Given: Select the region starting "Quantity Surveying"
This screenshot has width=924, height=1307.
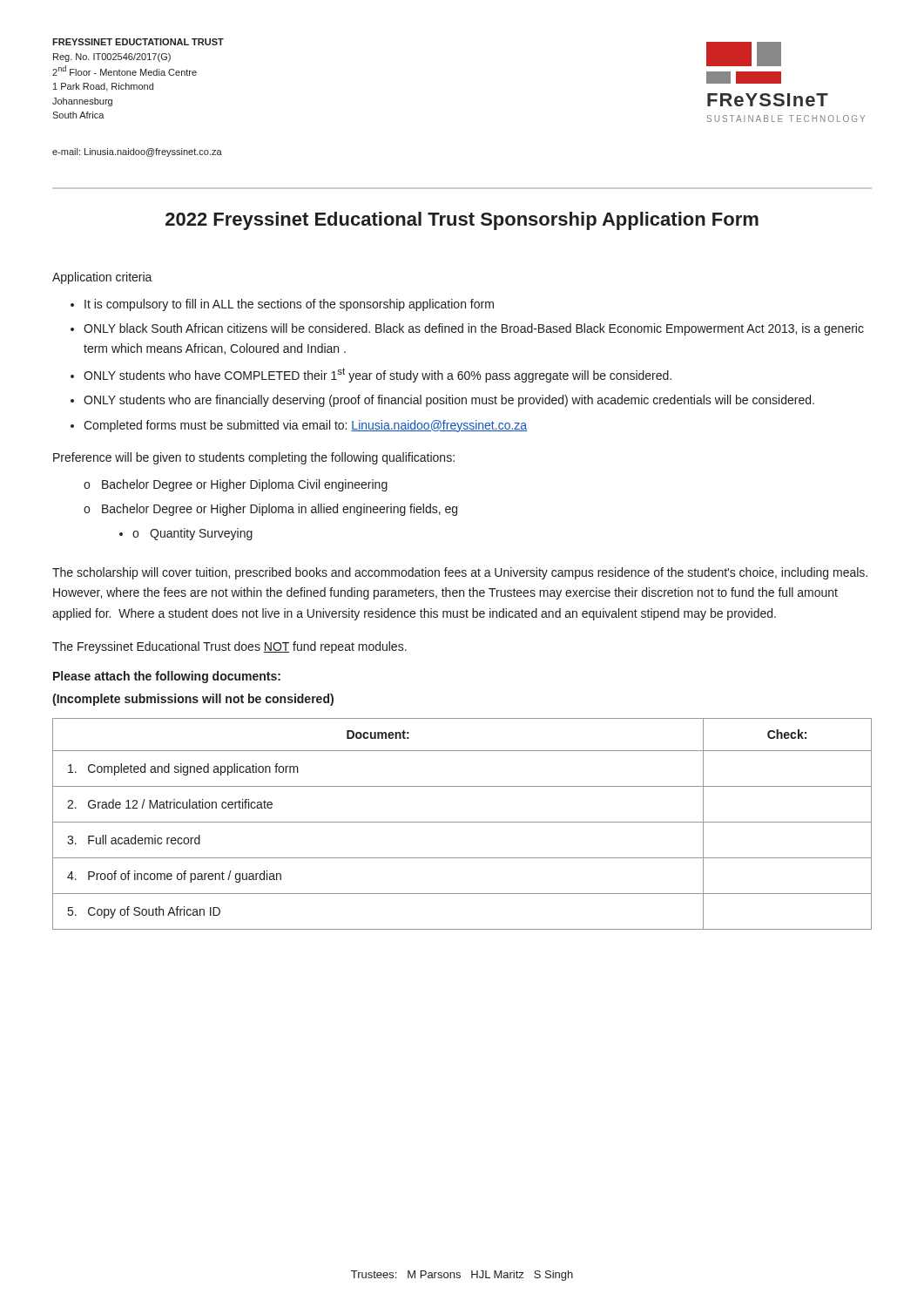Looking at the screenshot, I should click(201, 533).
